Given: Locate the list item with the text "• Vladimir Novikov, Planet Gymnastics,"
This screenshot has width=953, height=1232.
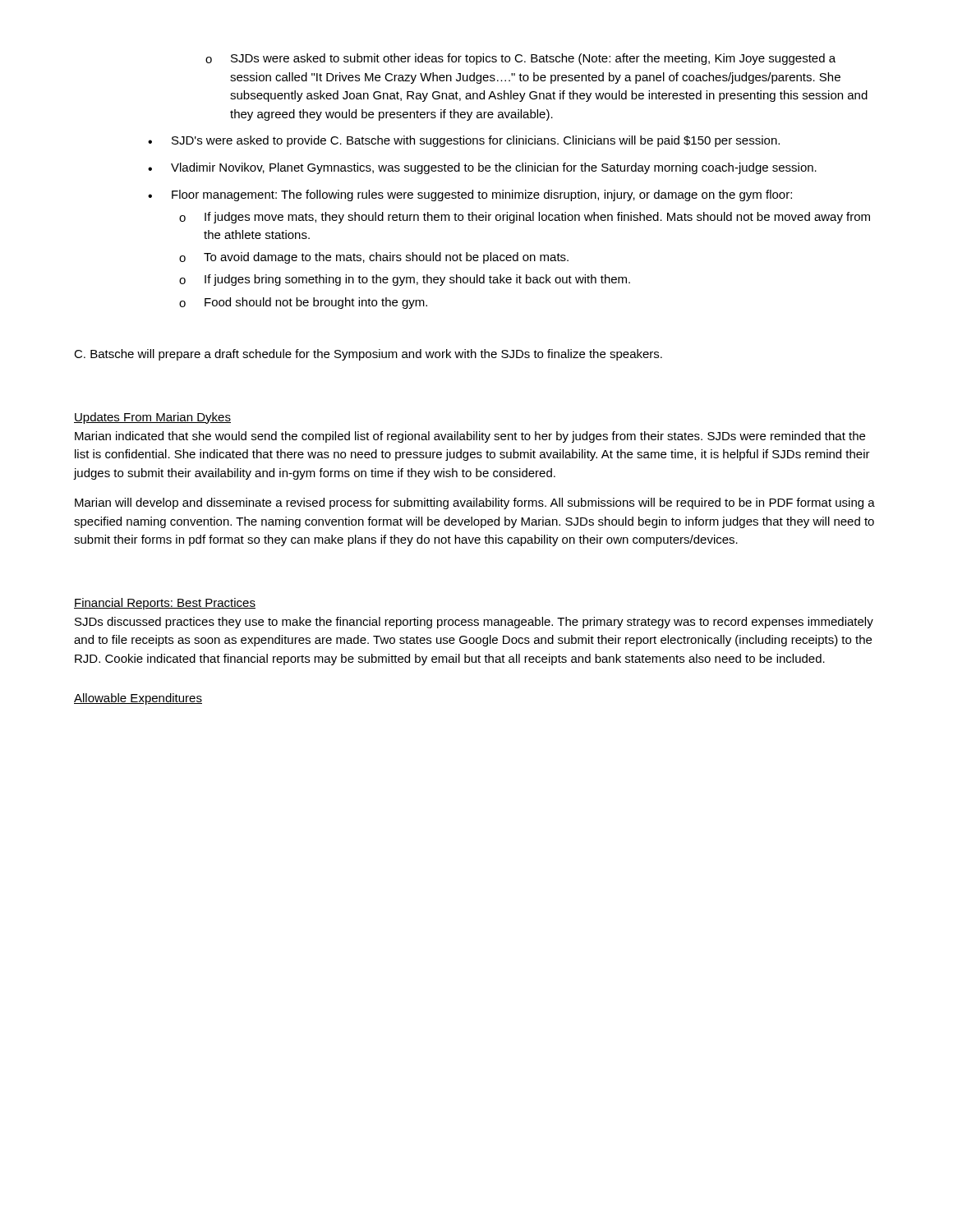Looking at the screenshot, I should [513, 169].
